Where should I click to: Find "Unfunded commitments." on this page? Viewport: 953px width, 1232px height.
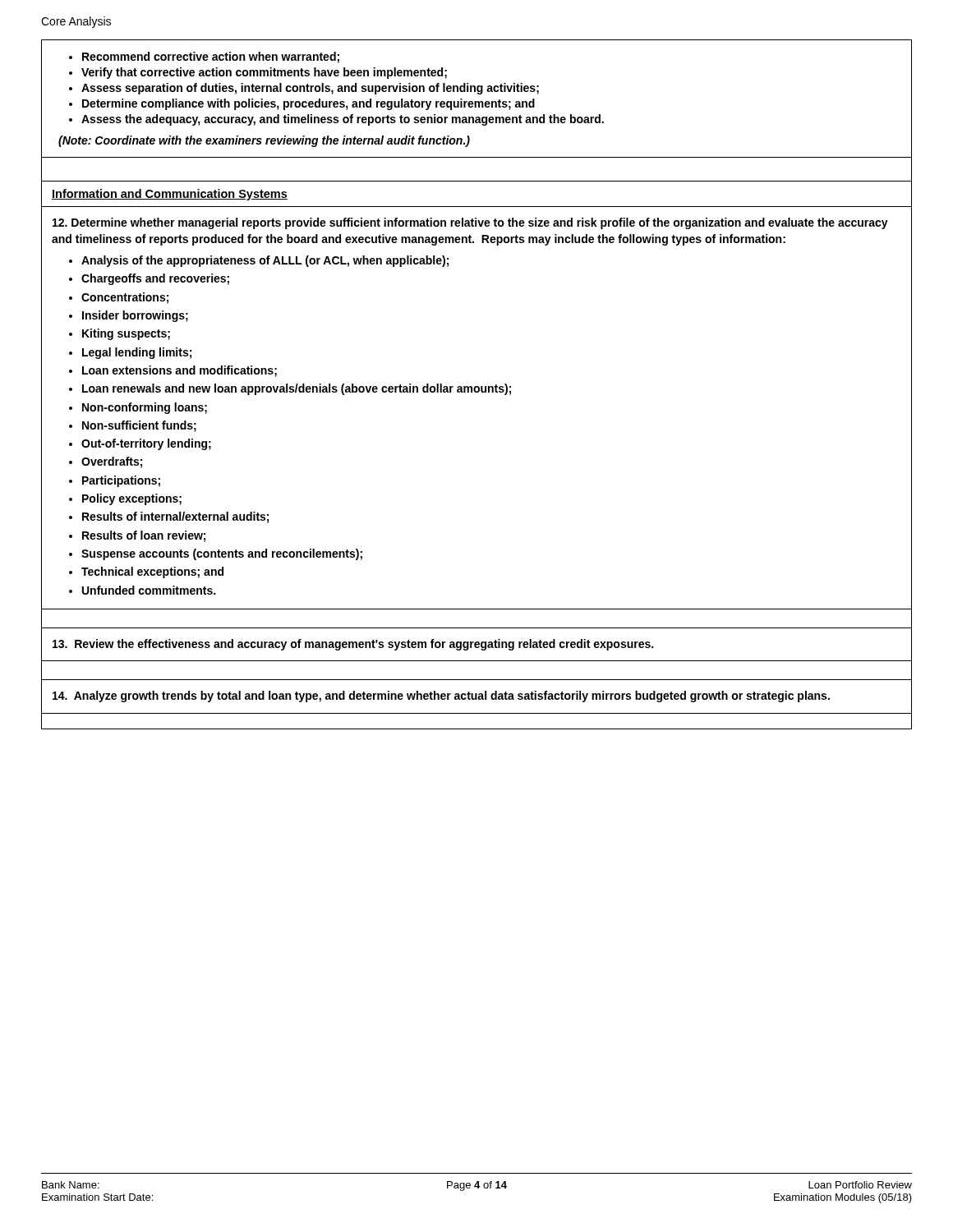(x=149, y=590)
